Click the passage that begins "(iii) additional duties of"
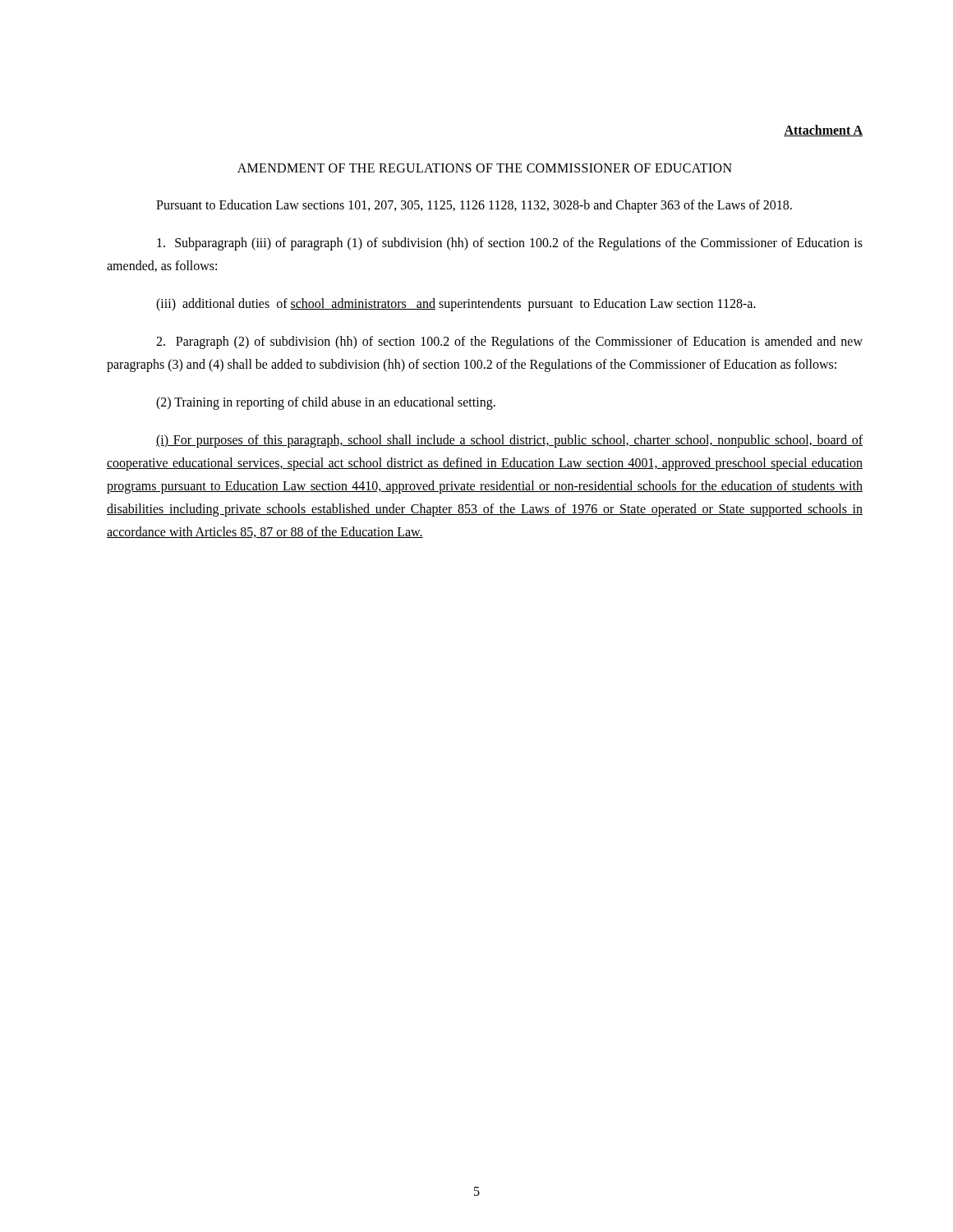Screen dimensions: 1232x953 (x=456, y=304)
